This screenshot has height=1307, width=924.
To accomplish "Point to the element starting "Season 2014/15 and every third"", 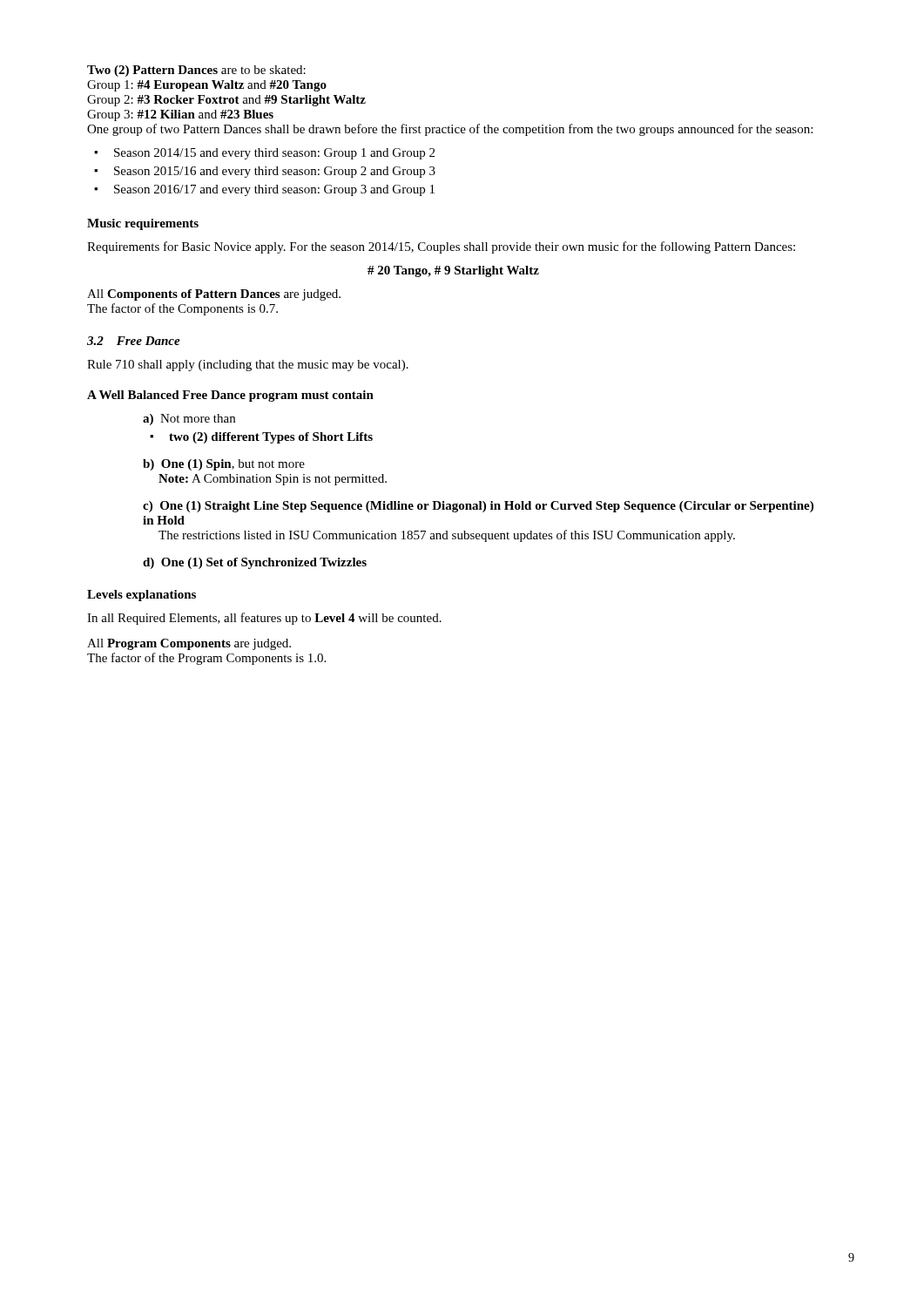I will 274,152.
